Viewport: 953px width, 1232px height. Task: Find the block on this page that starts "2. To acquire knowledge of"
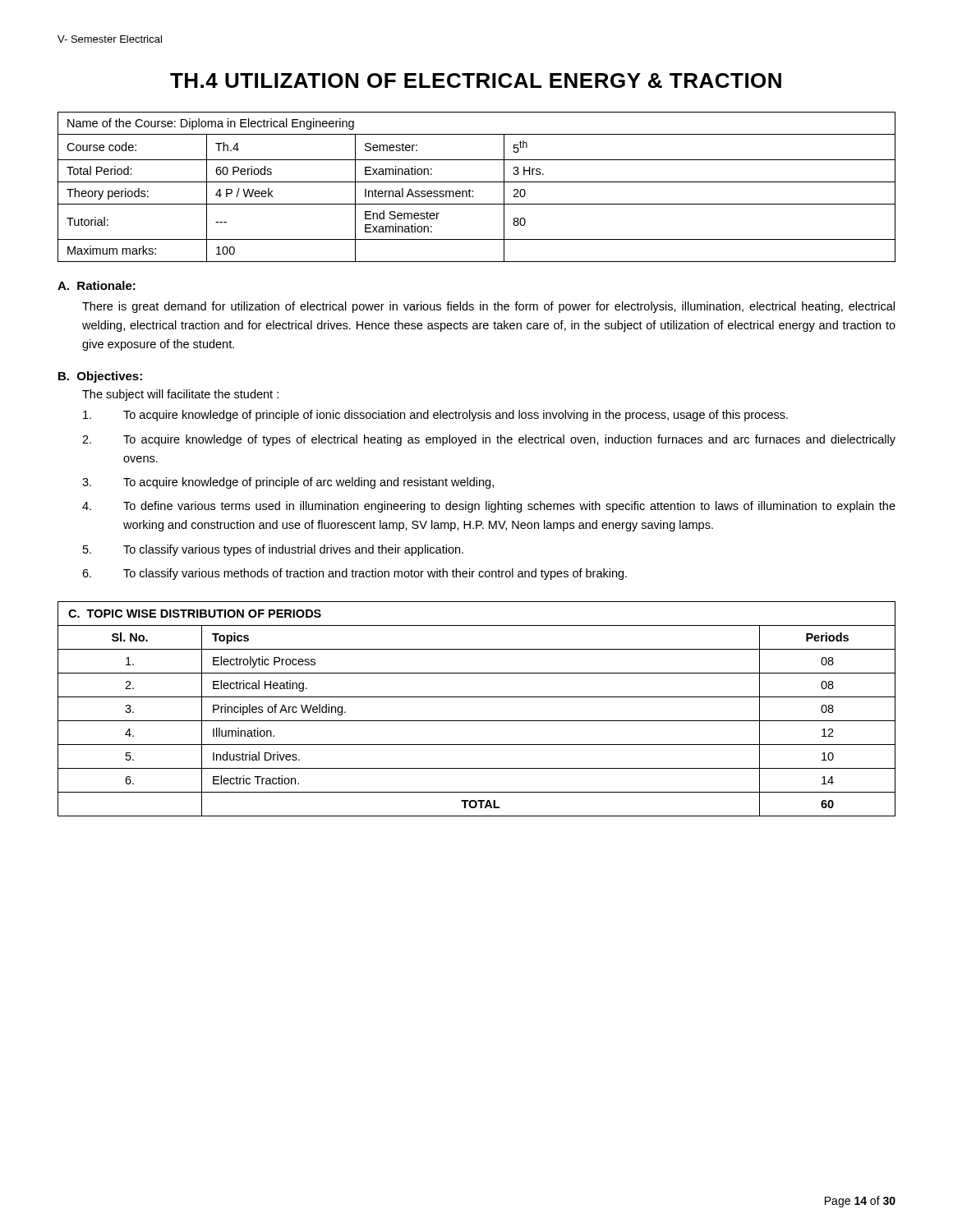[x=476, y=449]
